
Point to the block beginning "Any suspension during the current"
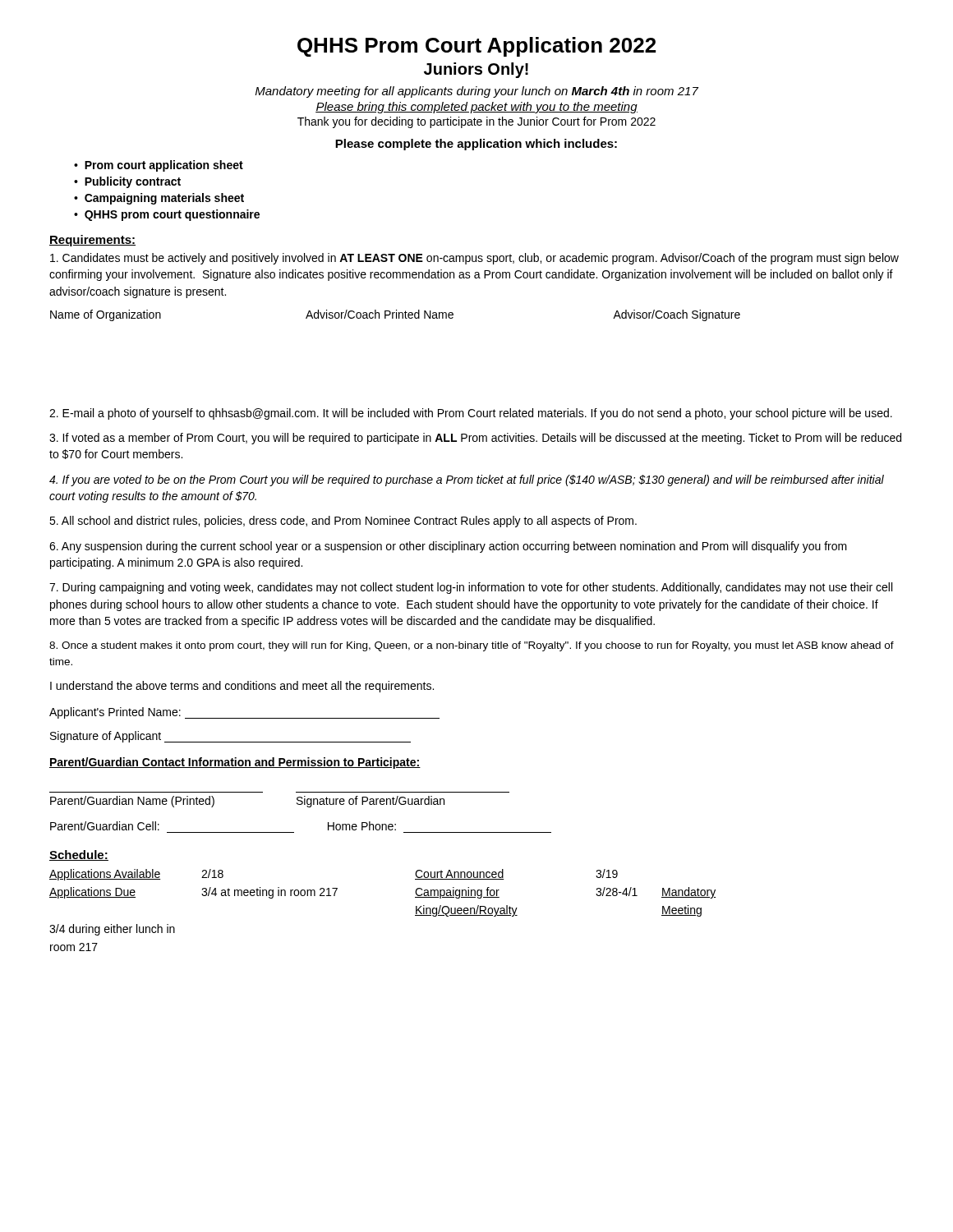tap(448, 554)
